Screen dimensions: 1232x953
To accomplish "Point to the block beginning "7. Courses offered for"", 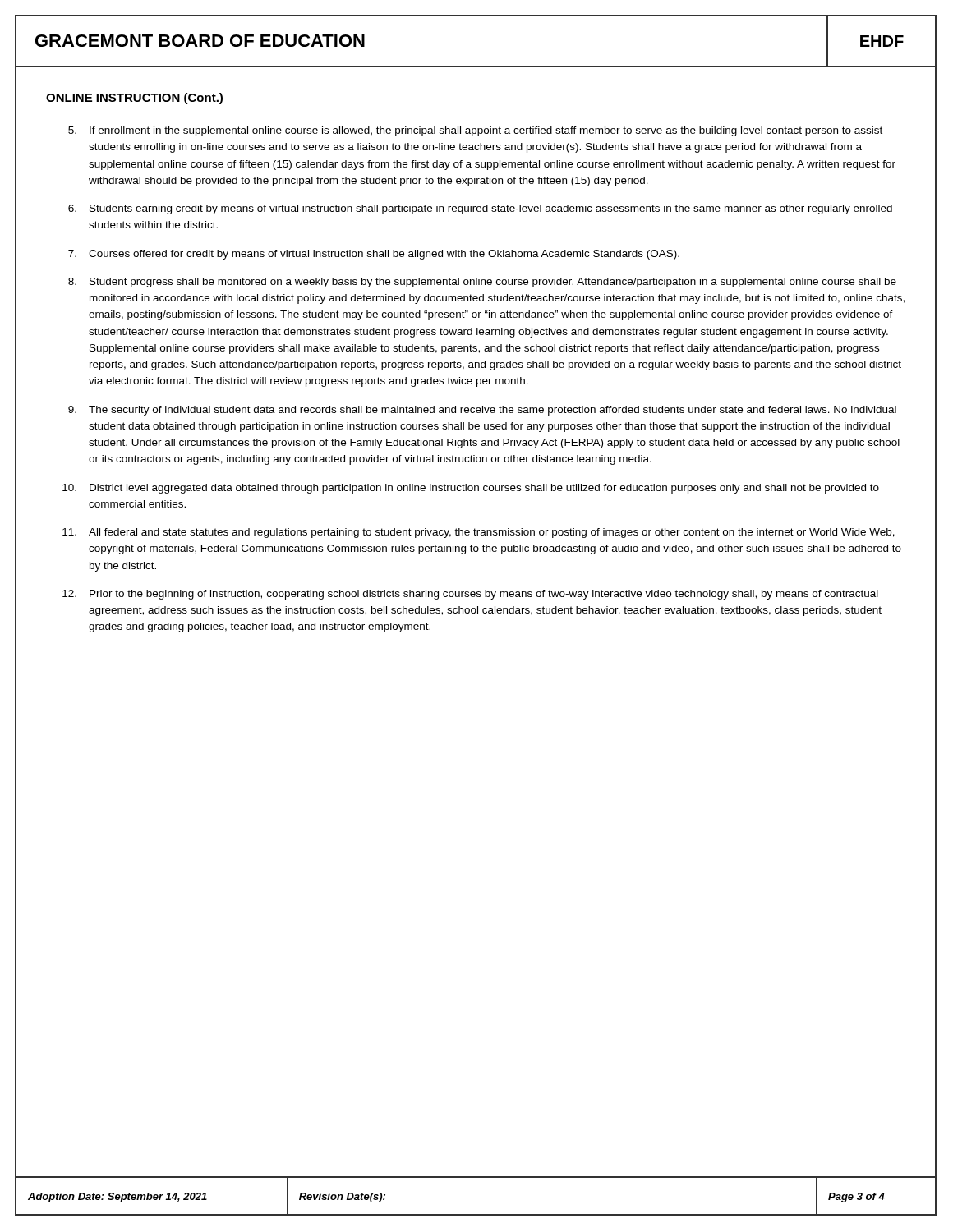I will 476,253.
